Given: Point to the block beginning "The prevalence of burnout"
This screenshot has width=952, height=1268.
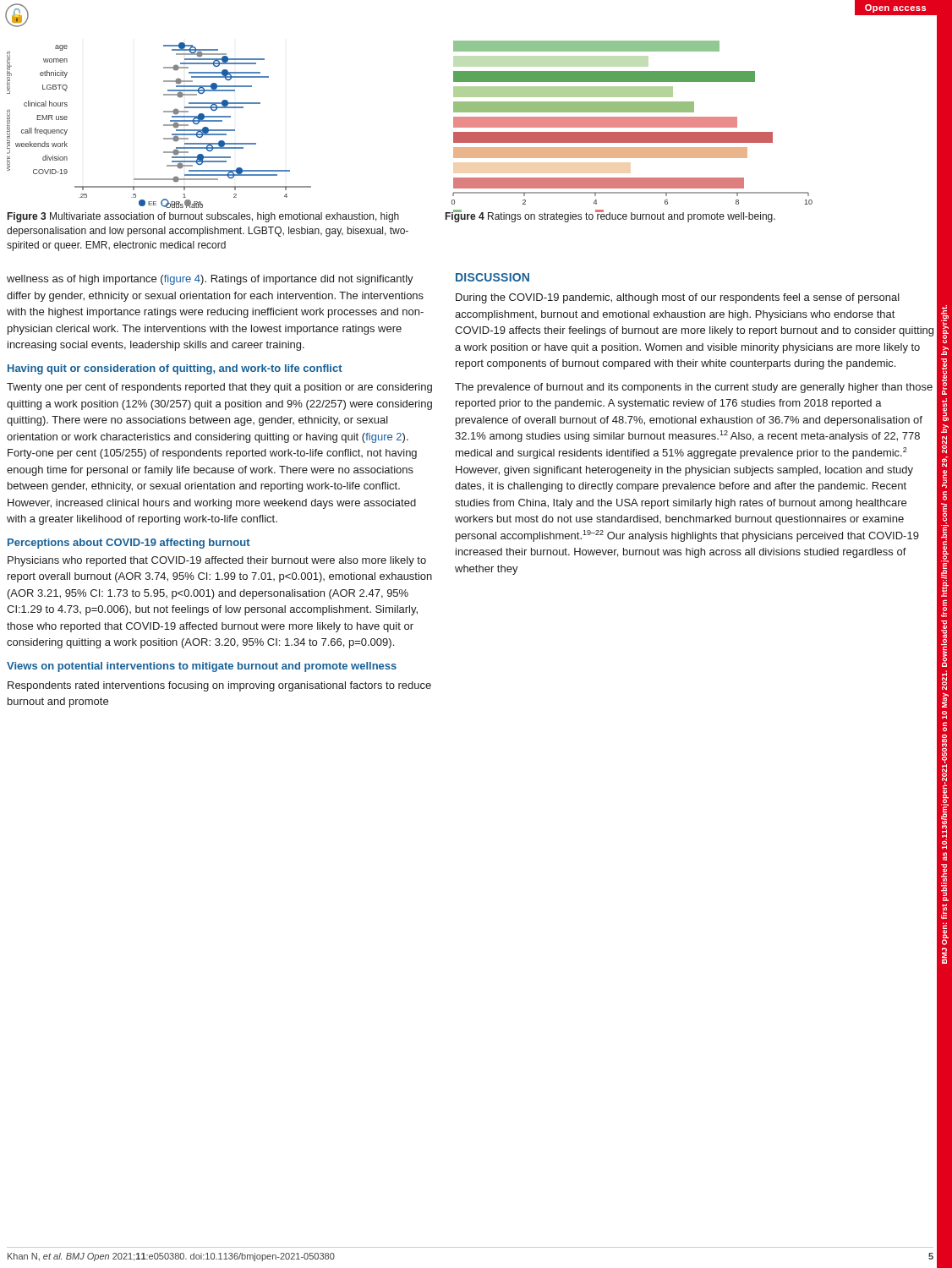Looking at the screenshot, I should 694,477.
